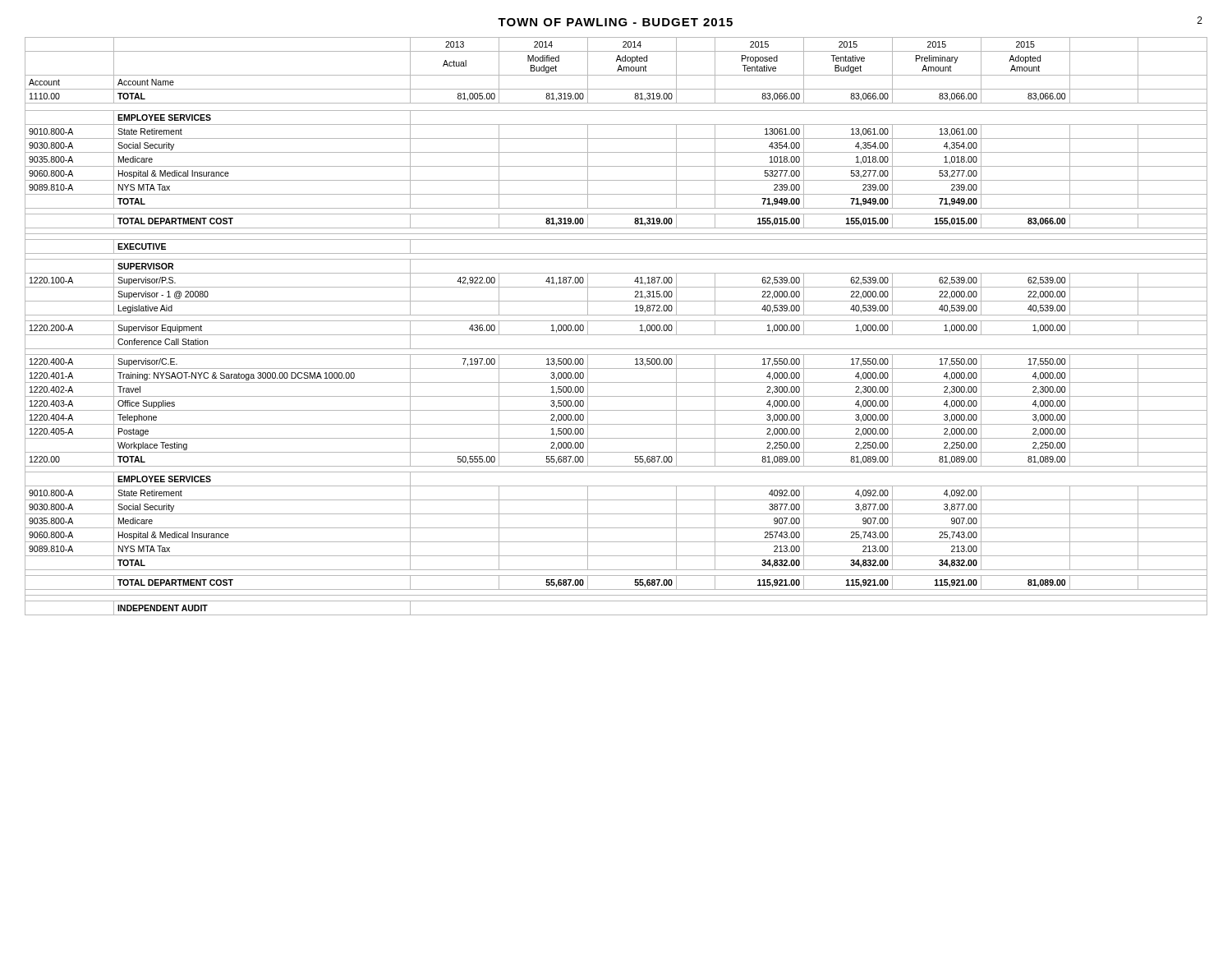
Task: Find the table that mentions "Proposed Tentative"
Action: pyautogui.click(x=616, y=326)
